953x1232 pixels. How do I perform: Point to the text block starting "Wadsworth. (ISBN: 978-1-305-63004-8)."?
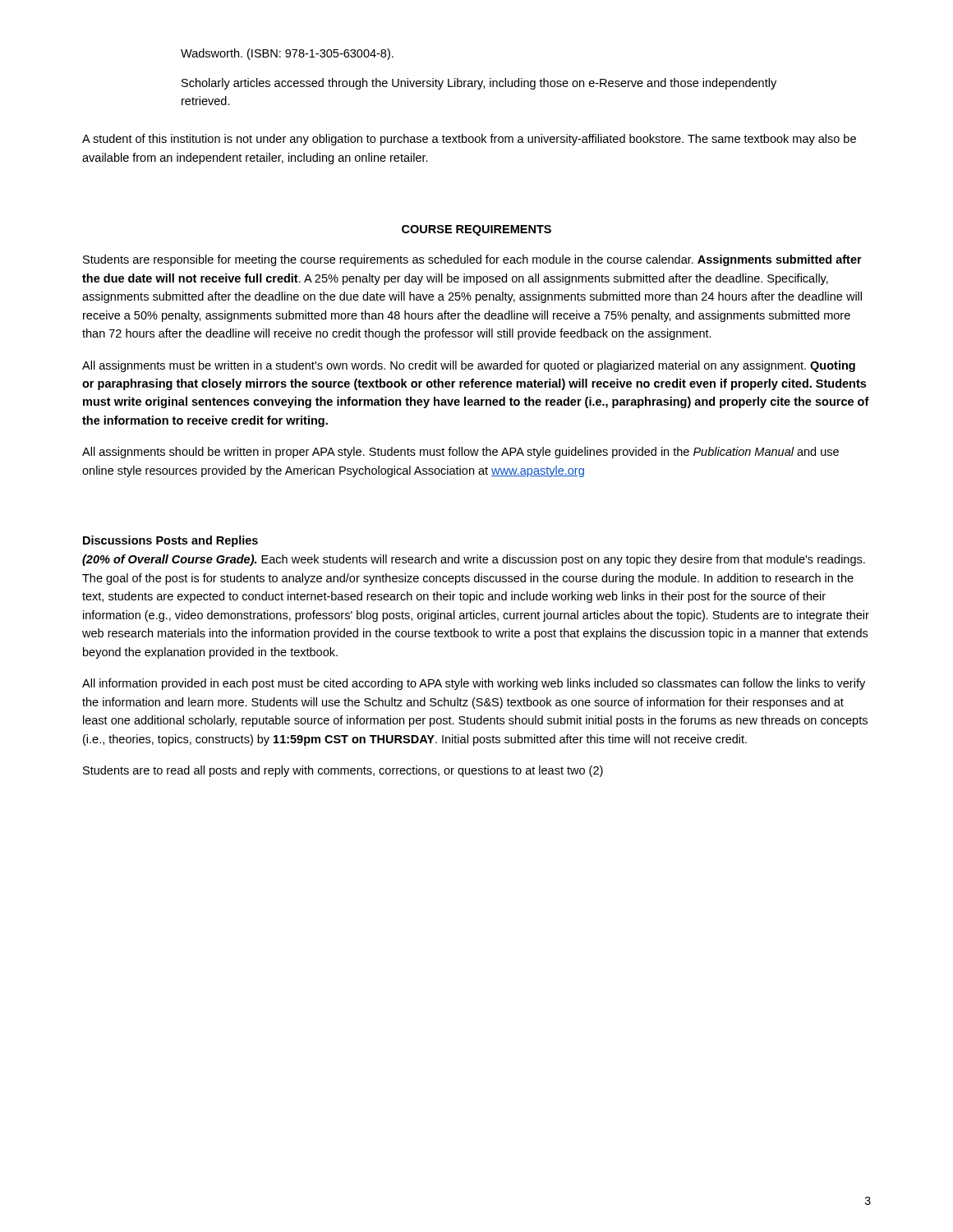(287, 53)
